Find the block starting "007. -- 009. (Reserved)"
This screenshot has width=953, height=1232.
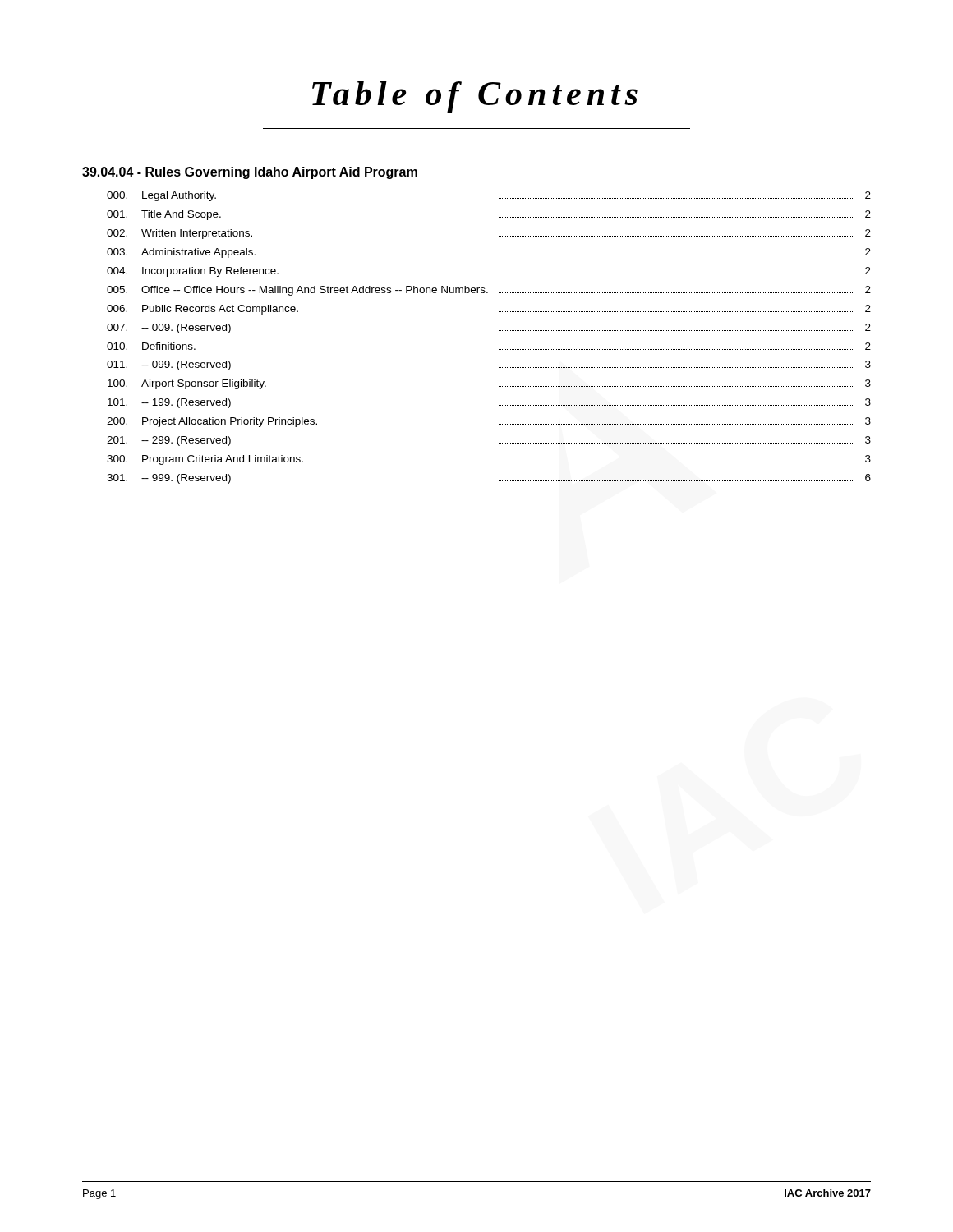[x=489, y=328]
